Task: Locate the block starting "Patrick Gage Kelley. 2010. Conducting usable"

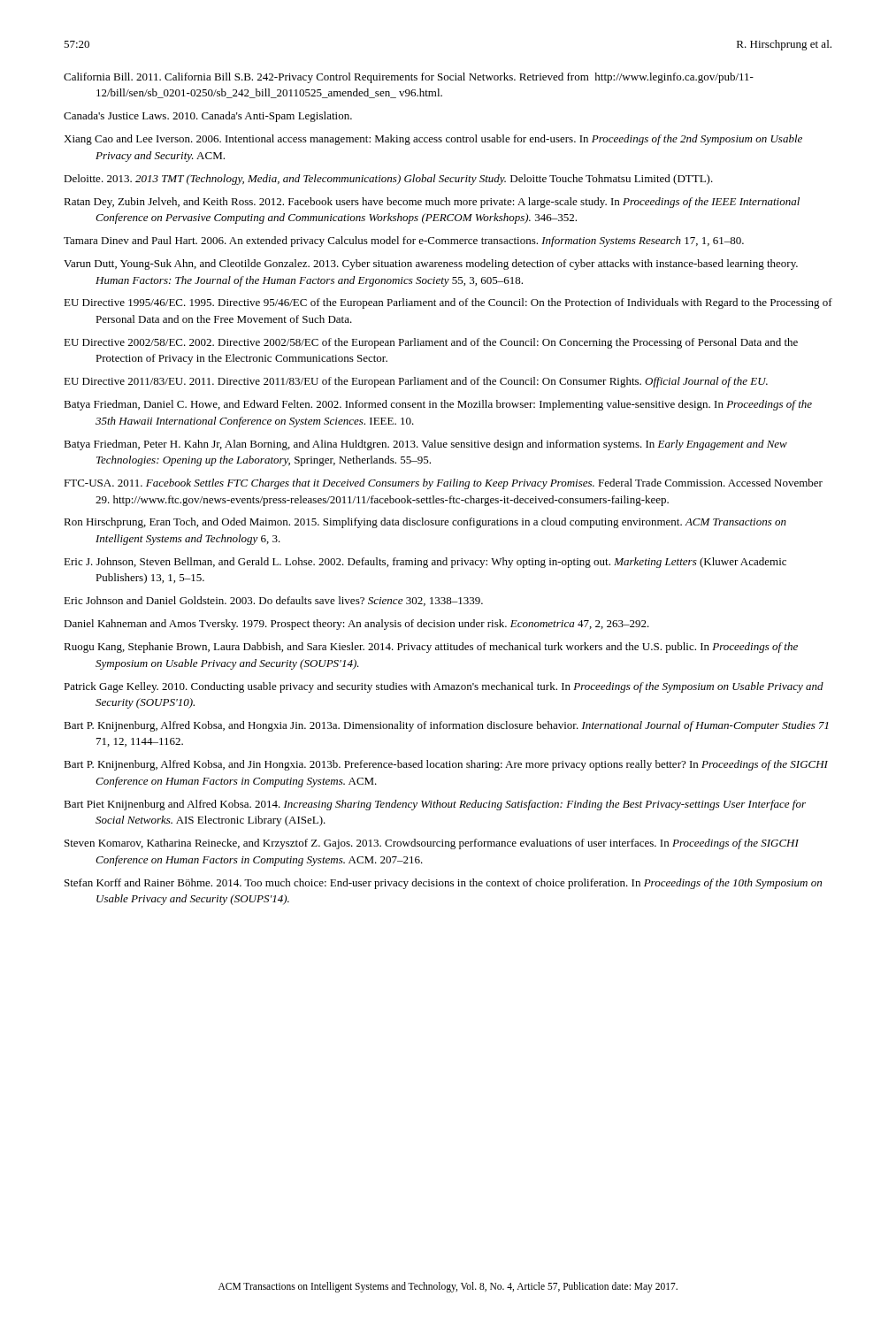Action: click(x=443, y=694)
